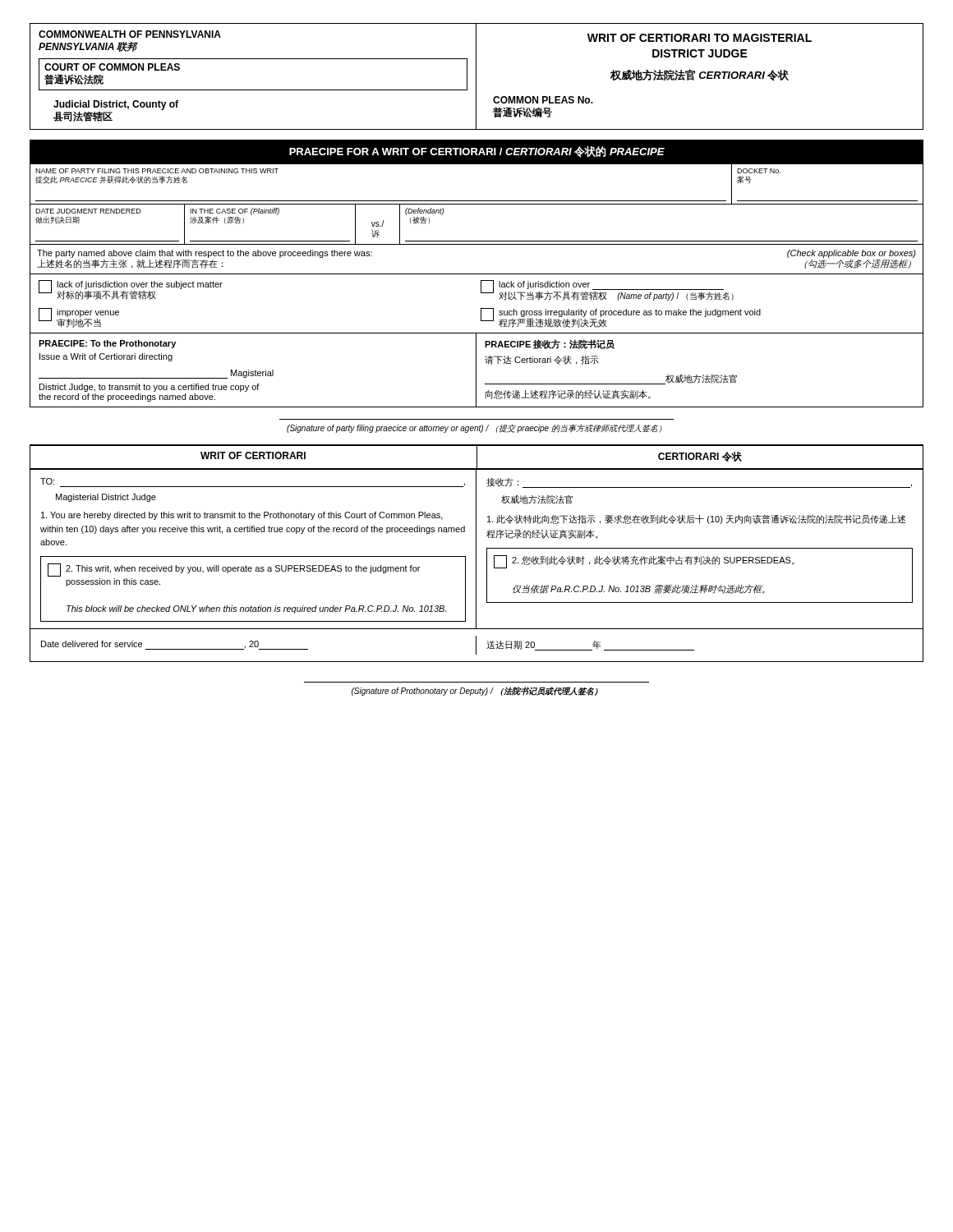Find the block on this page that starts "PRAECIPE 接收方：法院书记员 请下达"
The image size is (953, 1232).
pyautogui.click(x=700, y=370)
